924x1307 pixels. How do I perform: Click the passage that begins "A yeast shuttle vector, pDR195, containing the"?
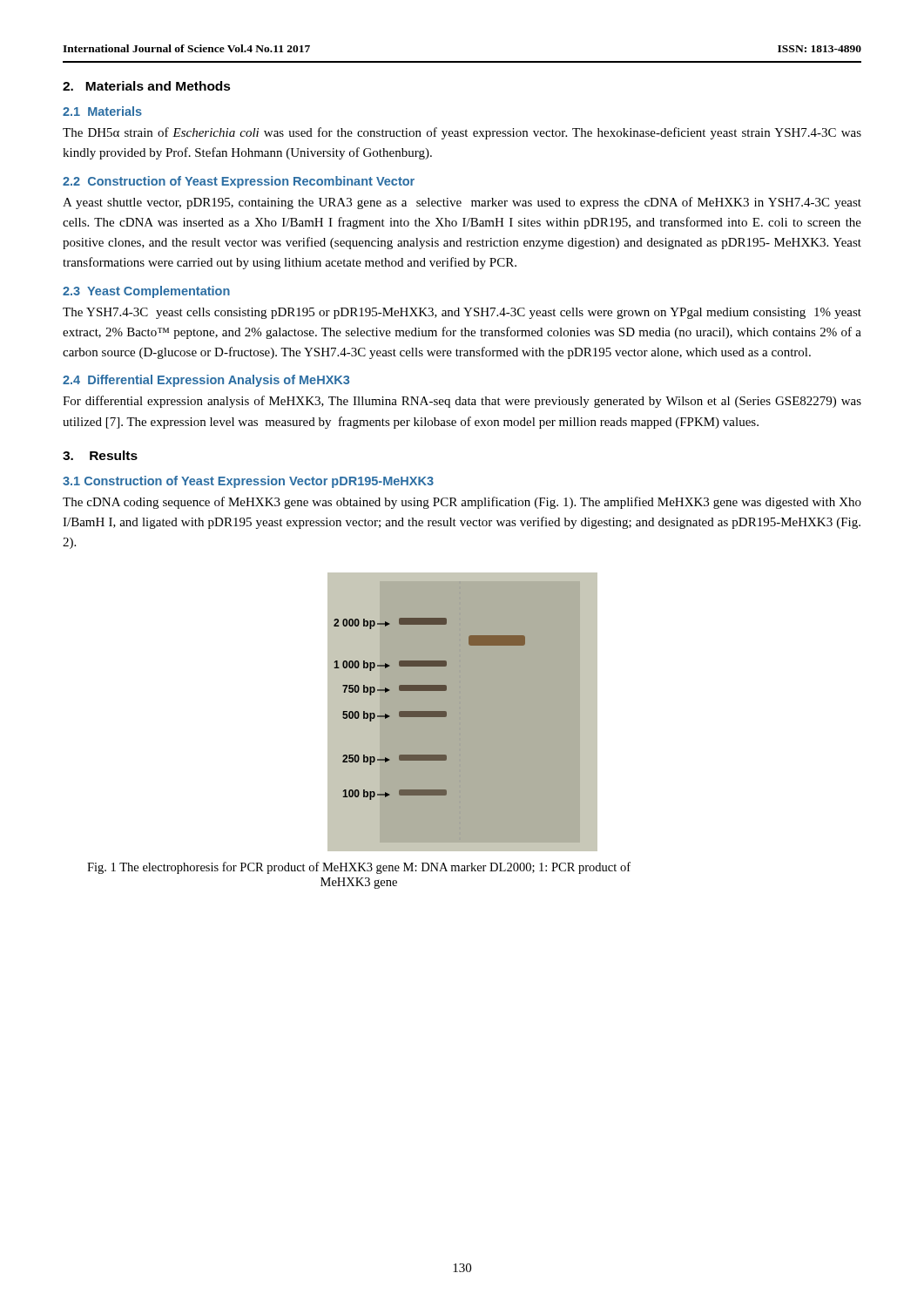click(462, 232)
